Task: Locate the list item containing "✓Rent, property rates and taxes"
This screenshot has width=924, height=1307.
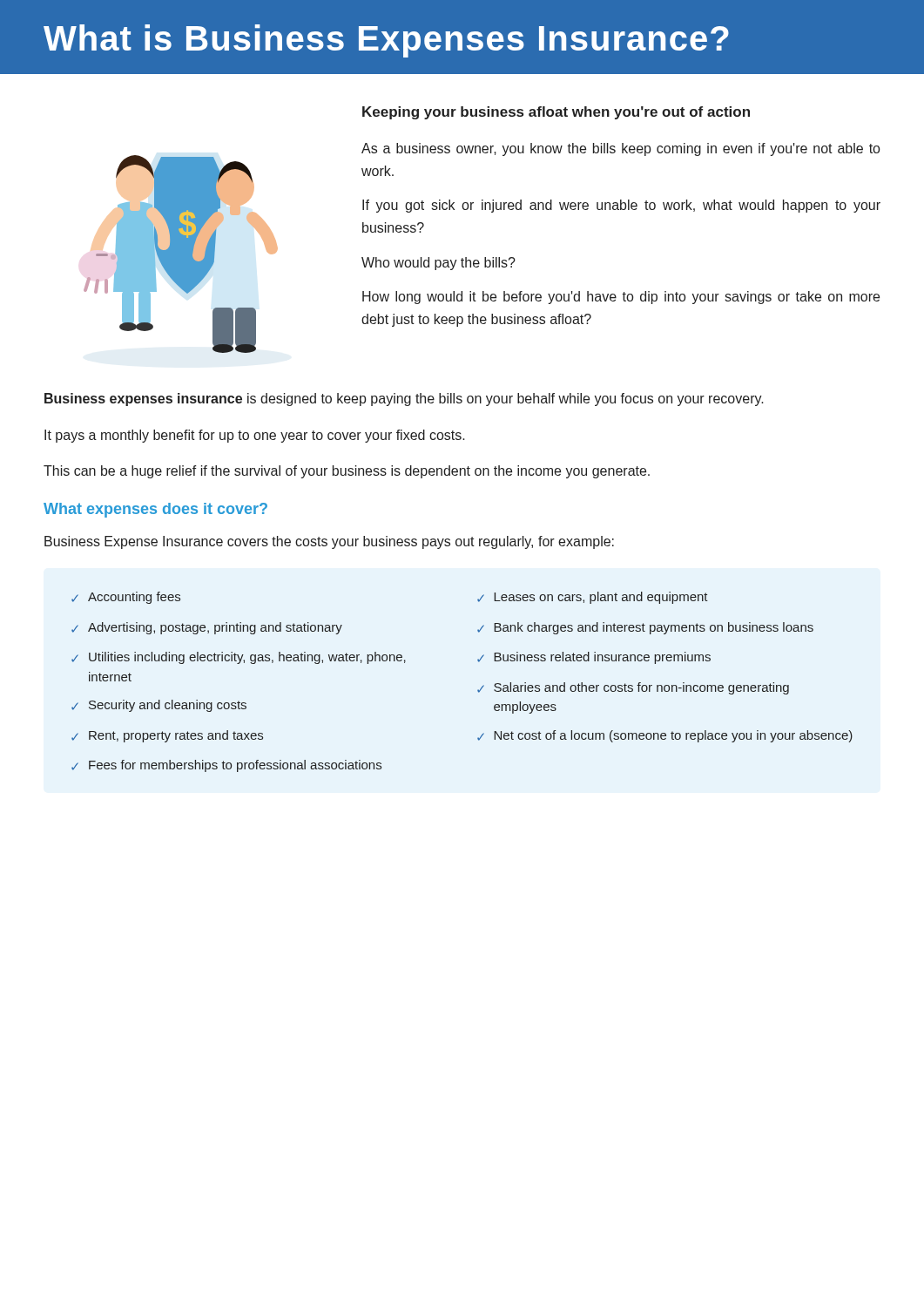Action: pyautogui.click(x=167, y=736)
